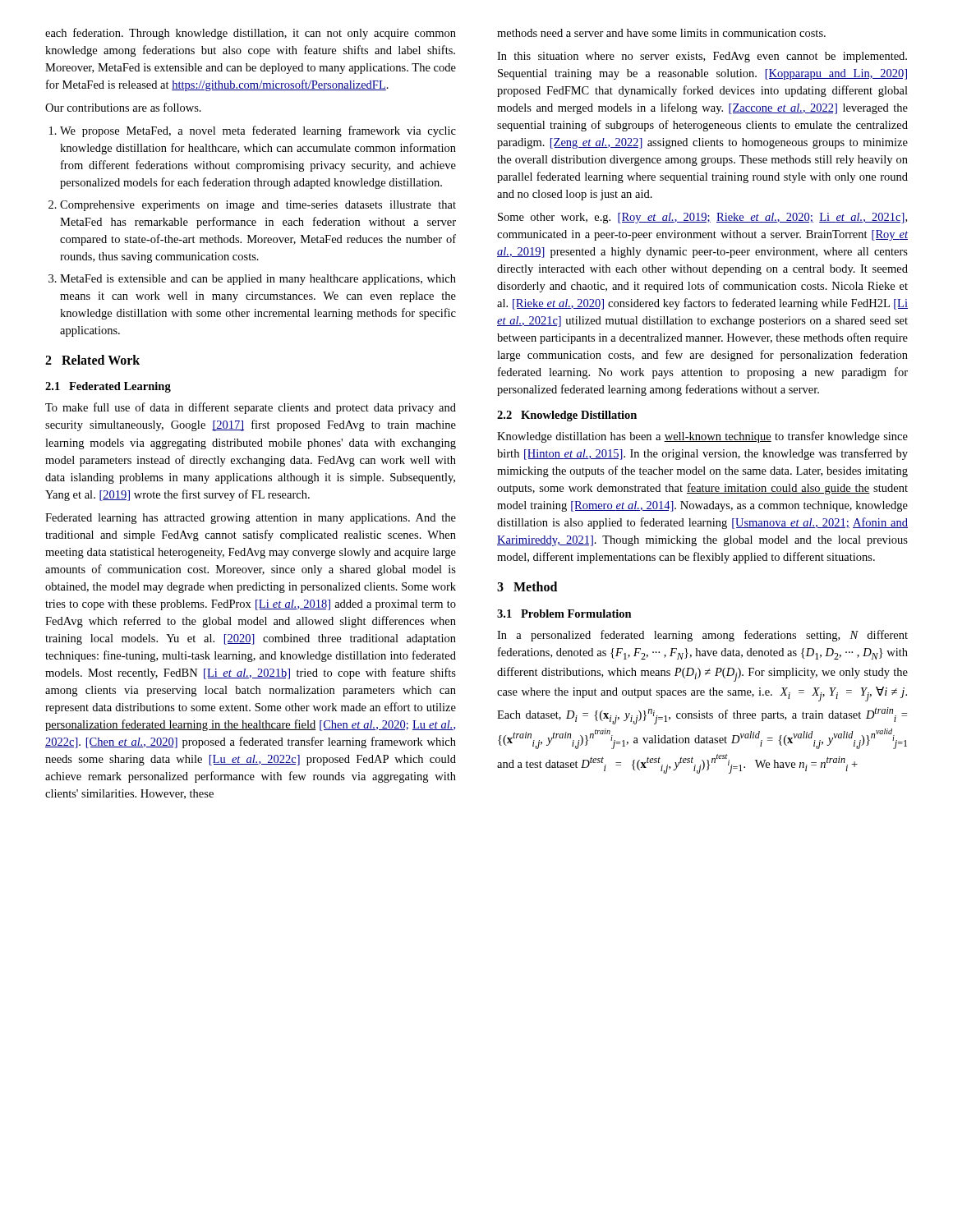Navigate to the text block starting "Comprehensive experiments on image"

(x=258, y=231)
